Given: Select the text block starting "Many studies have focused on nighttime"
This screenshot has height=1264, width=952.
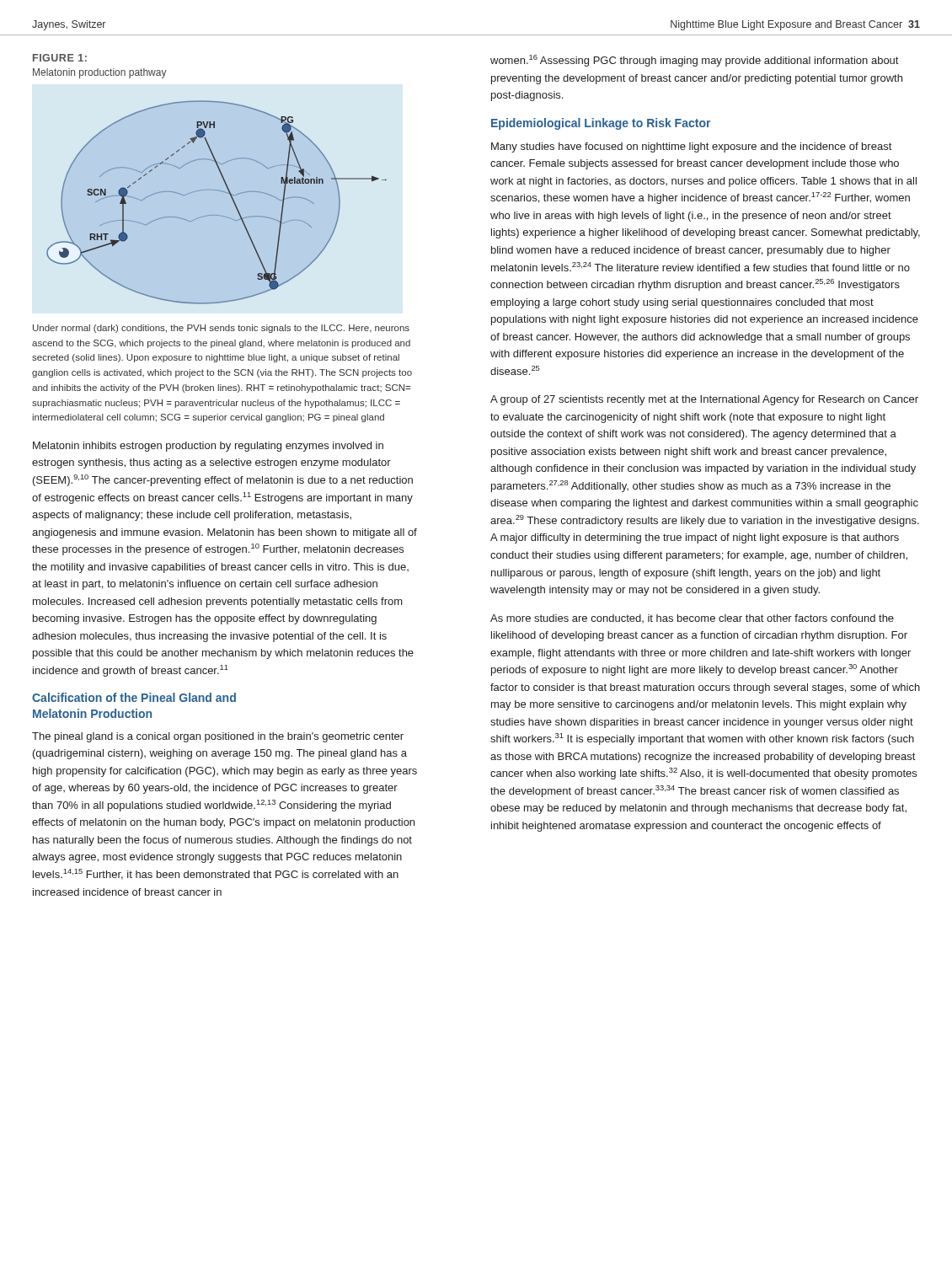Looking at the screenshot, I should (705, 258).
